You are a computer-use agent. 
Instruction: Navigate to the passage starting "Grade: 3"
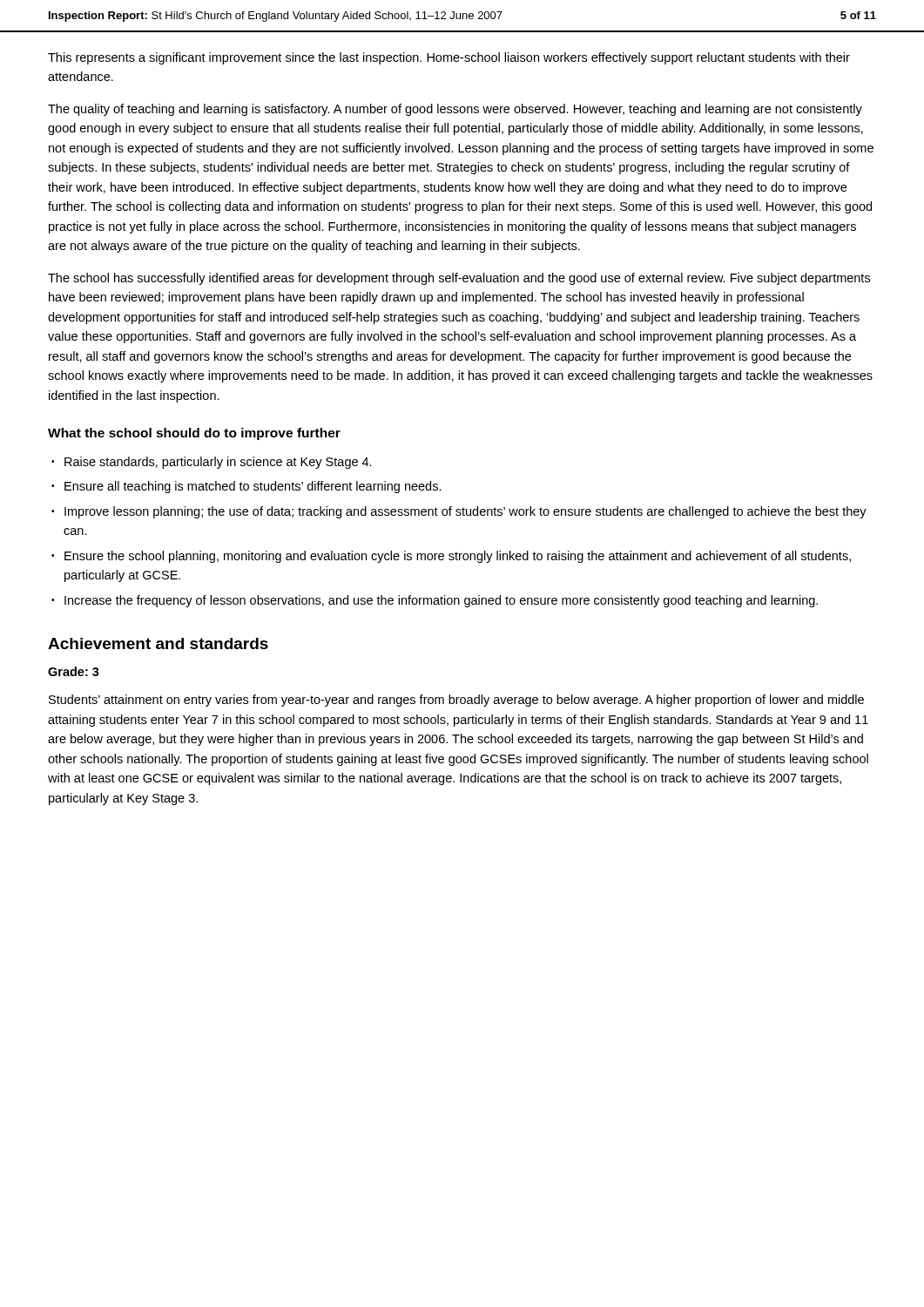click(x=74, y=671)
